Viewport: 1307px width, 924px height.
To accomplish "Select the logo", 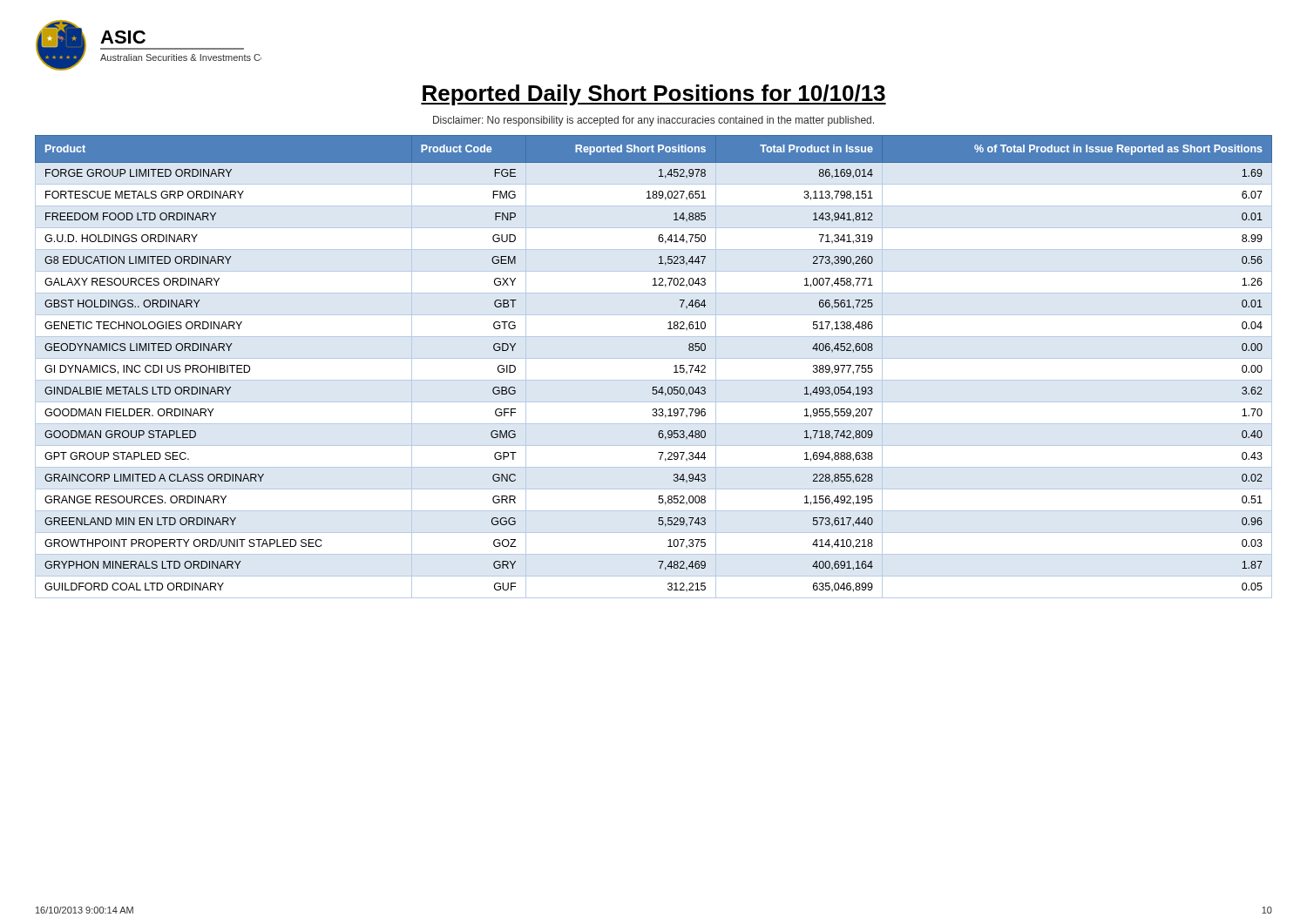I will point(654,39).
